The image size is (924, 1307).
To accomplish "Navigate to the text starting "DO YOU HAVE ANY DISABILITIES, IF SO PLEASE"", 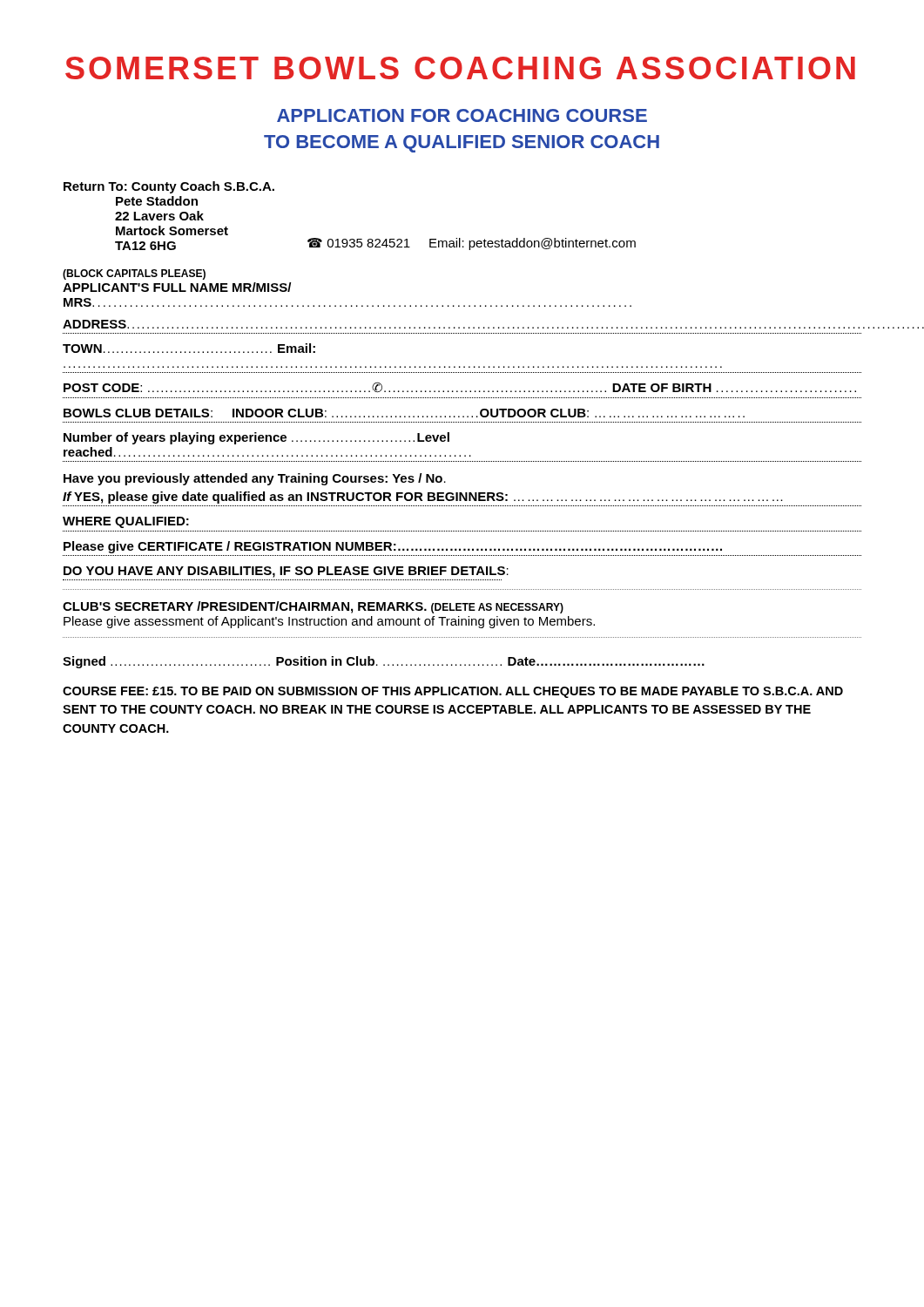I will pyautogui.click(x=286, y=570).
